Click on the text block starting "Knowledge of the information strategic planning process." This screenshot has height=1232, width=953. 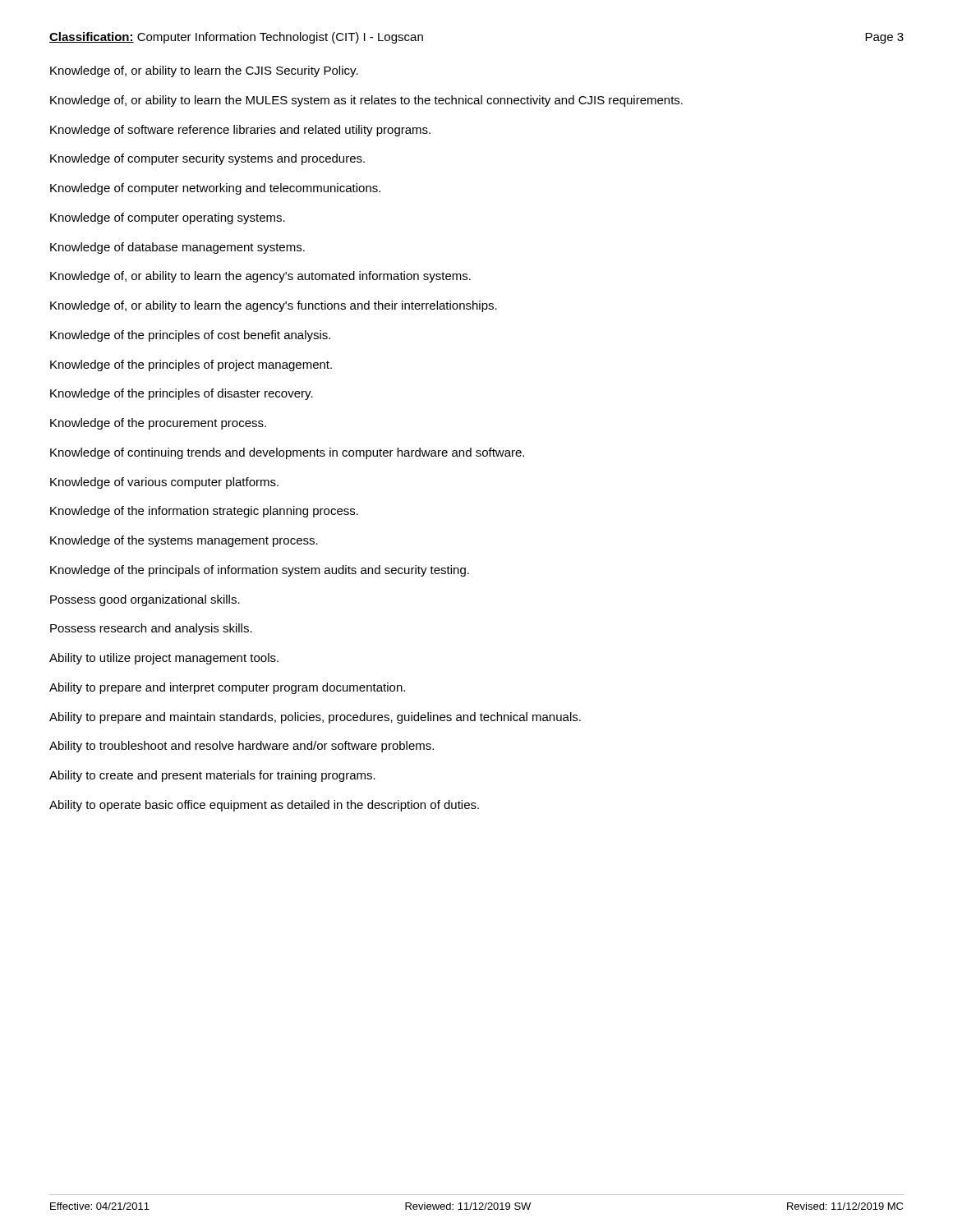click(204, 511)
